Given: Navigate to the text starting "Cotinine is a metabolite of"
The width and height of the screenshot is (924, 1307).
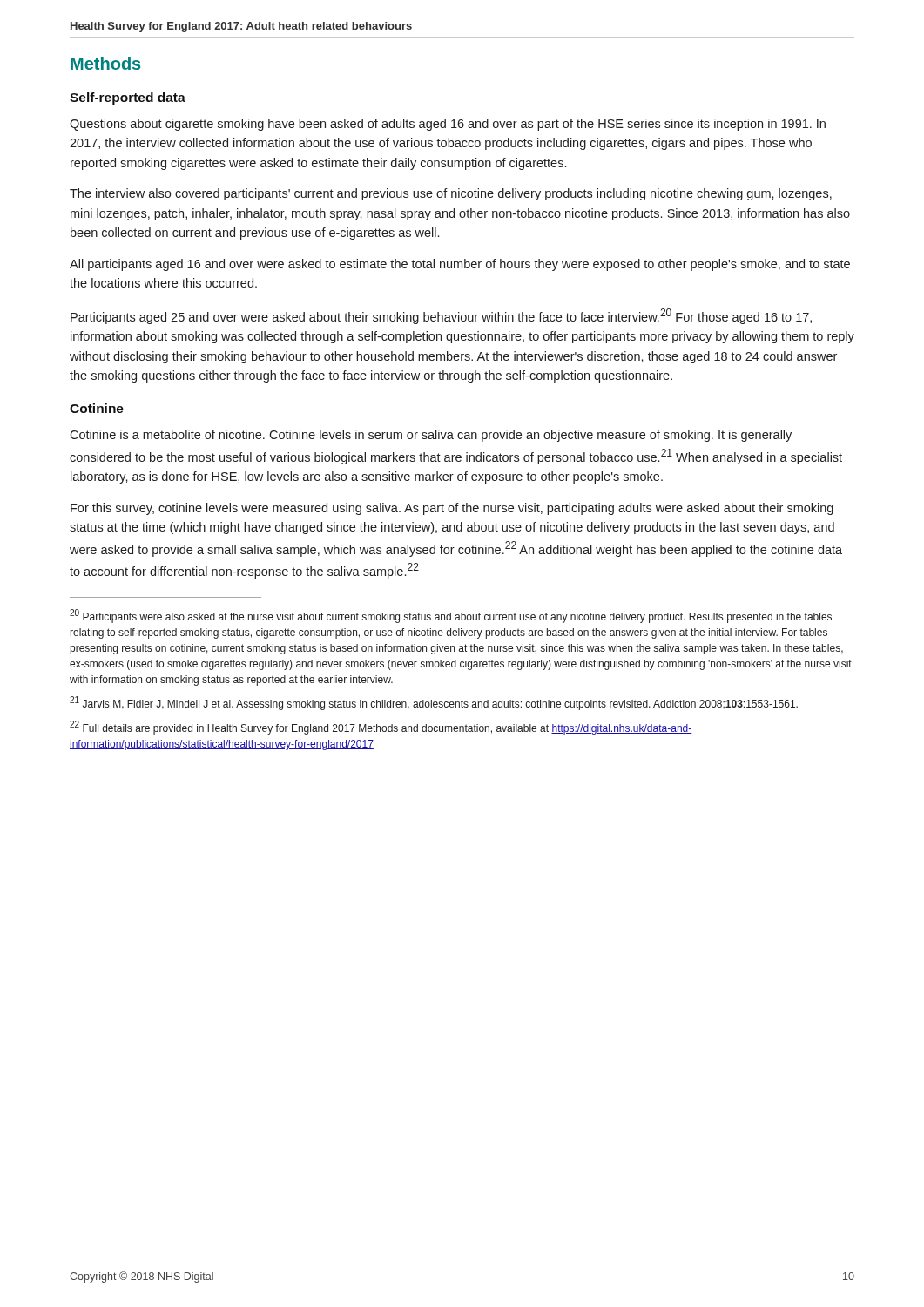Looking at the screenshot, I should click(456, 456).
